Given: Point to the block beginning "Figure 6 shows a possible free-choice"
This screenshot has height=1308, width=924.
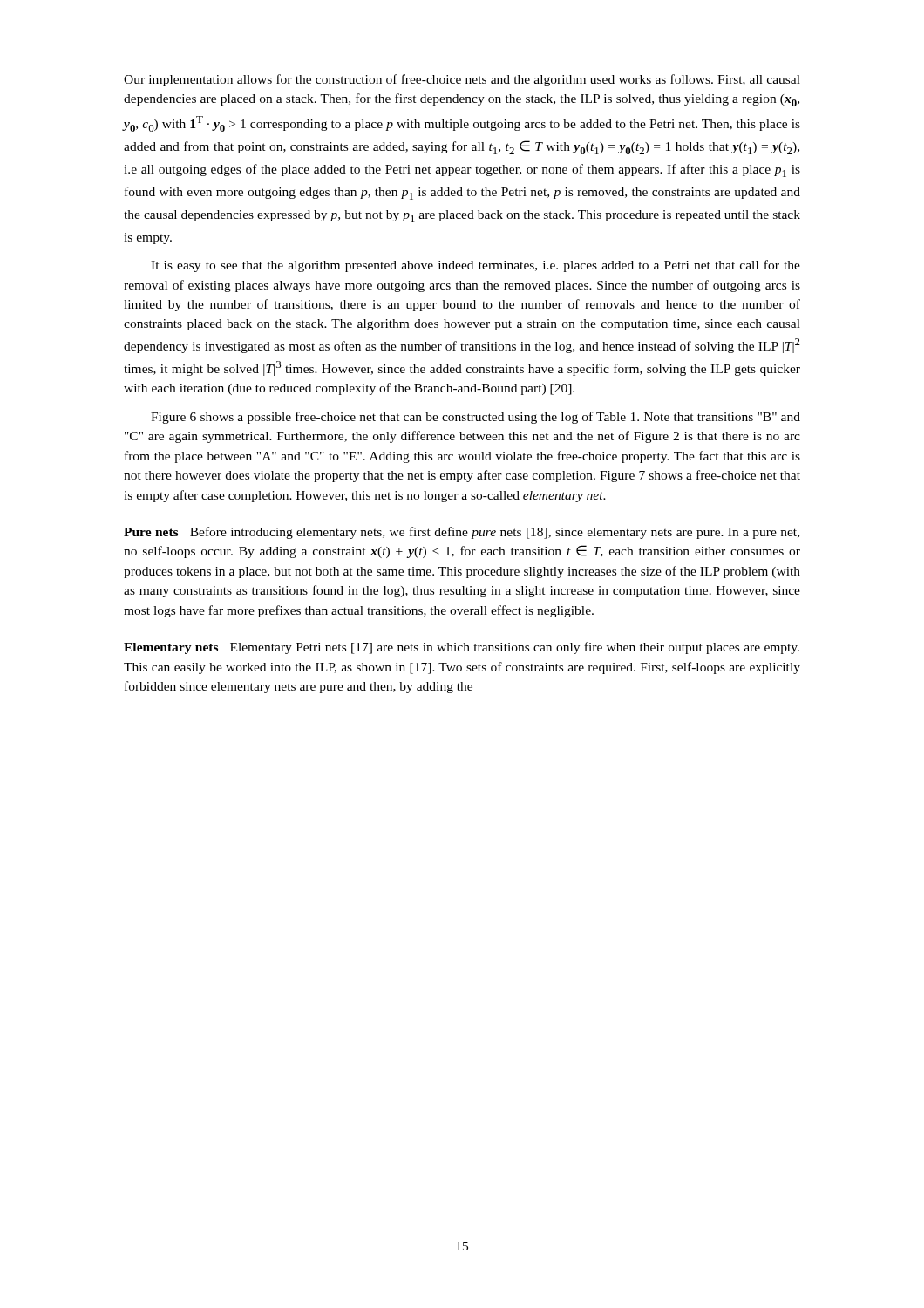Looking at the screenshot, I should click(462, 456).
